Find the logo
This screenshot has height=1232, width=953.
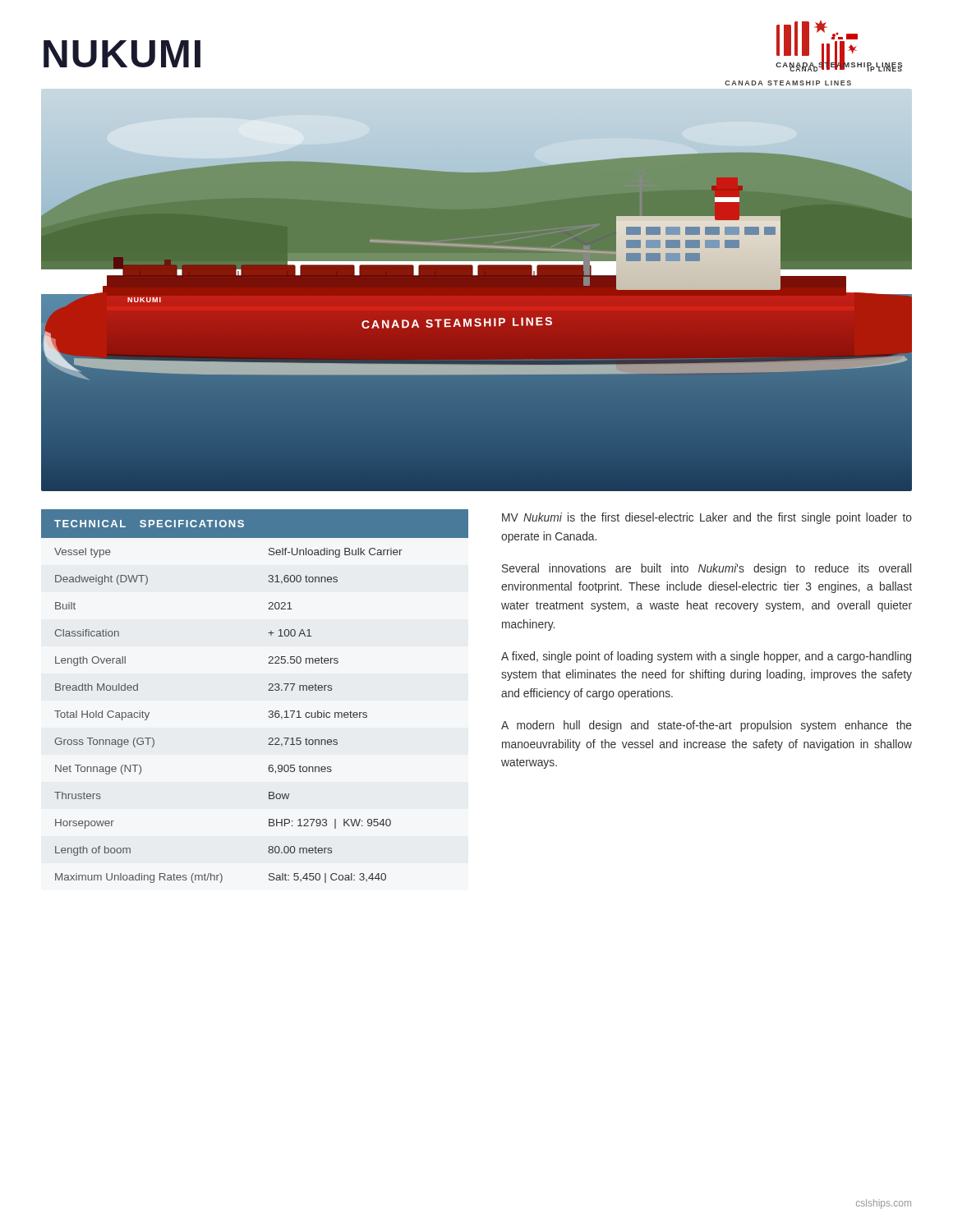click(846, 53)
